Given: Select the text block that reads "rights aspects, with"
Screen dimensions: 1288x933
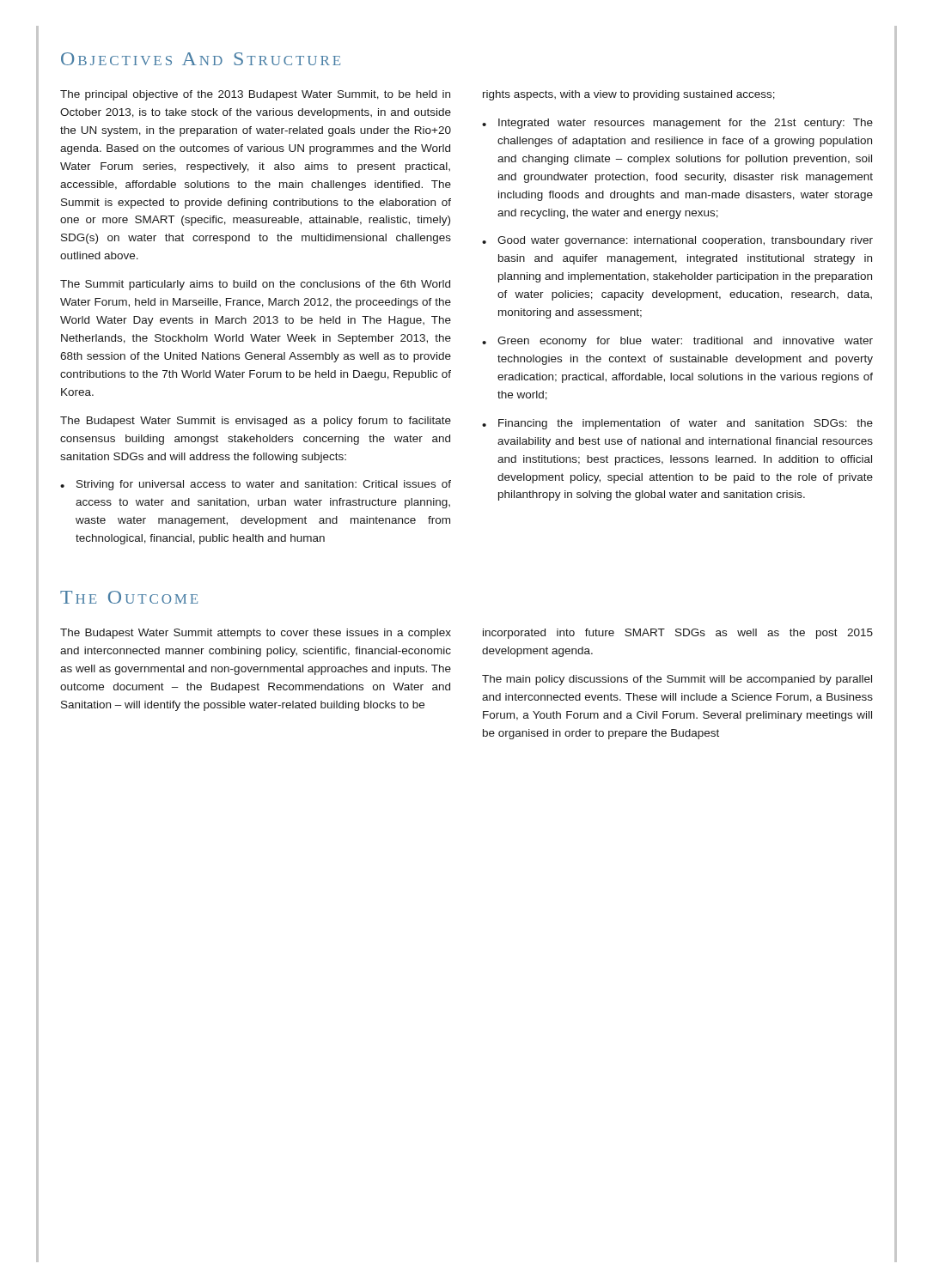Looking at the screenshot, I should click(x=677, y=95).
